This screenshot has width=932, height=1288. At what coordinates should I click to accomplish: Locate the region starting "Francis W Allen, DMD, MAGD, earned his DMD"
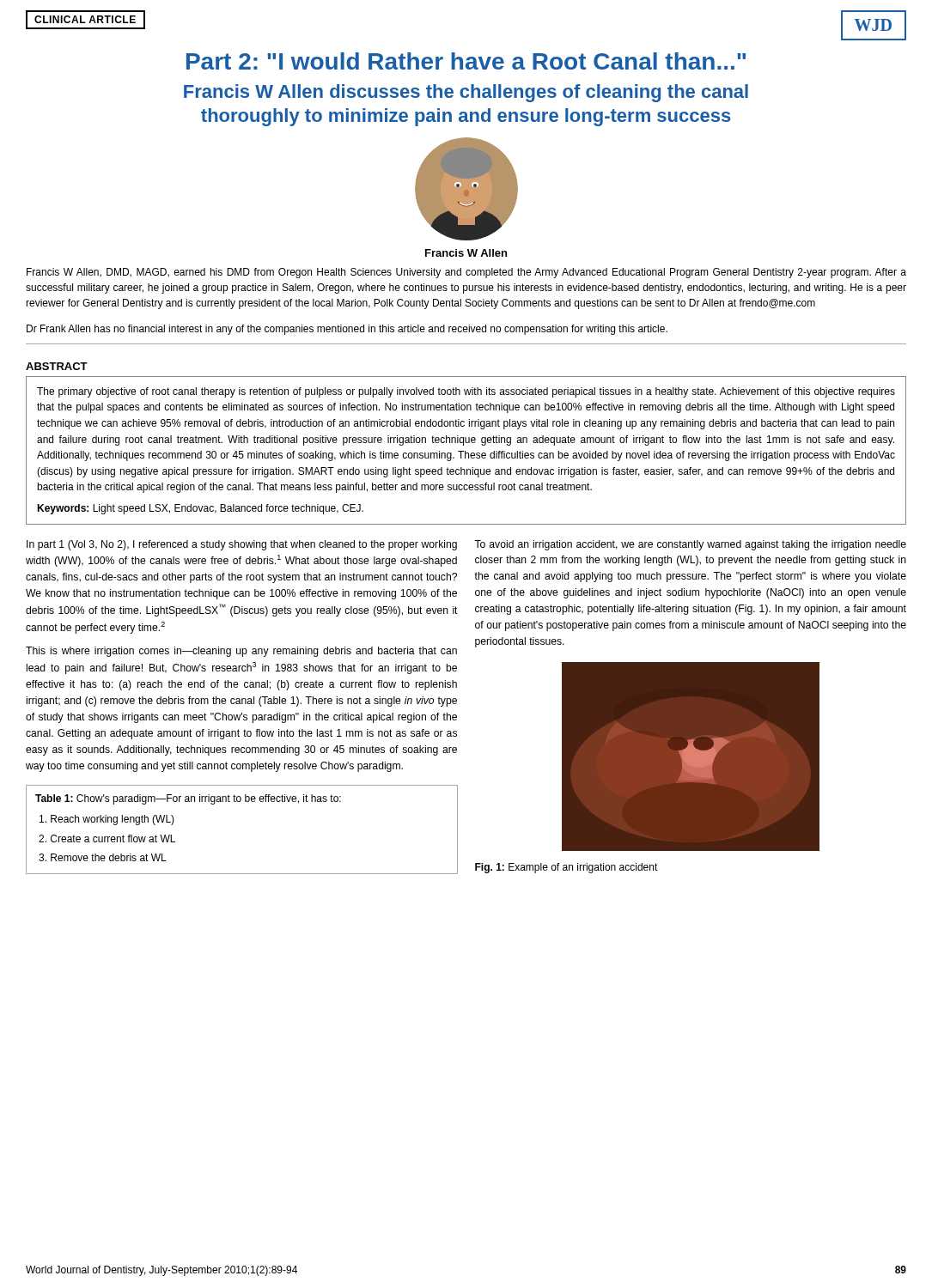click(x=466, y=287)
